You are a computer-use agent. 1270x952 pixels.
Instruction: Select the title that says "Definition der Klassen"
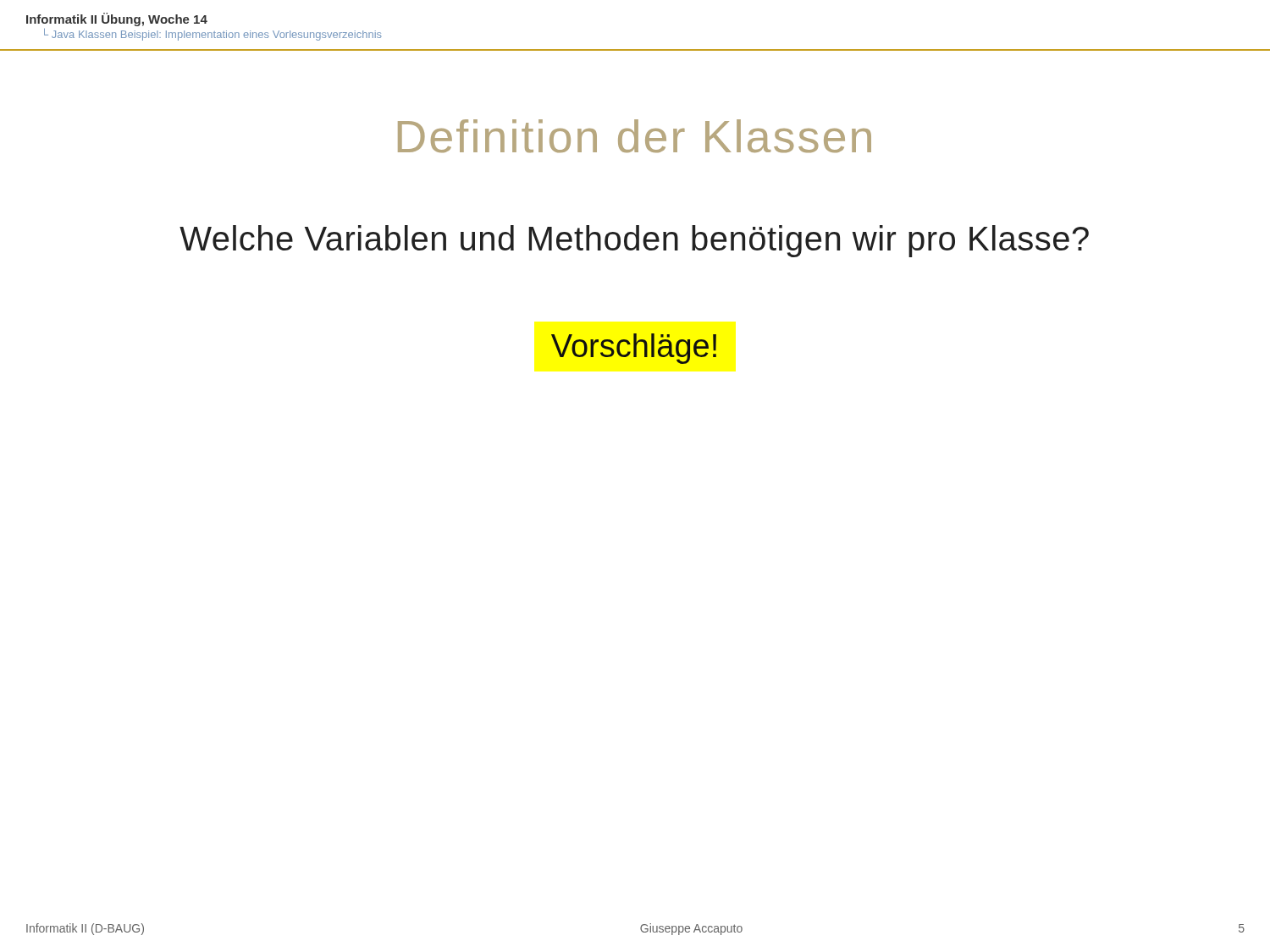click(635, 136)
